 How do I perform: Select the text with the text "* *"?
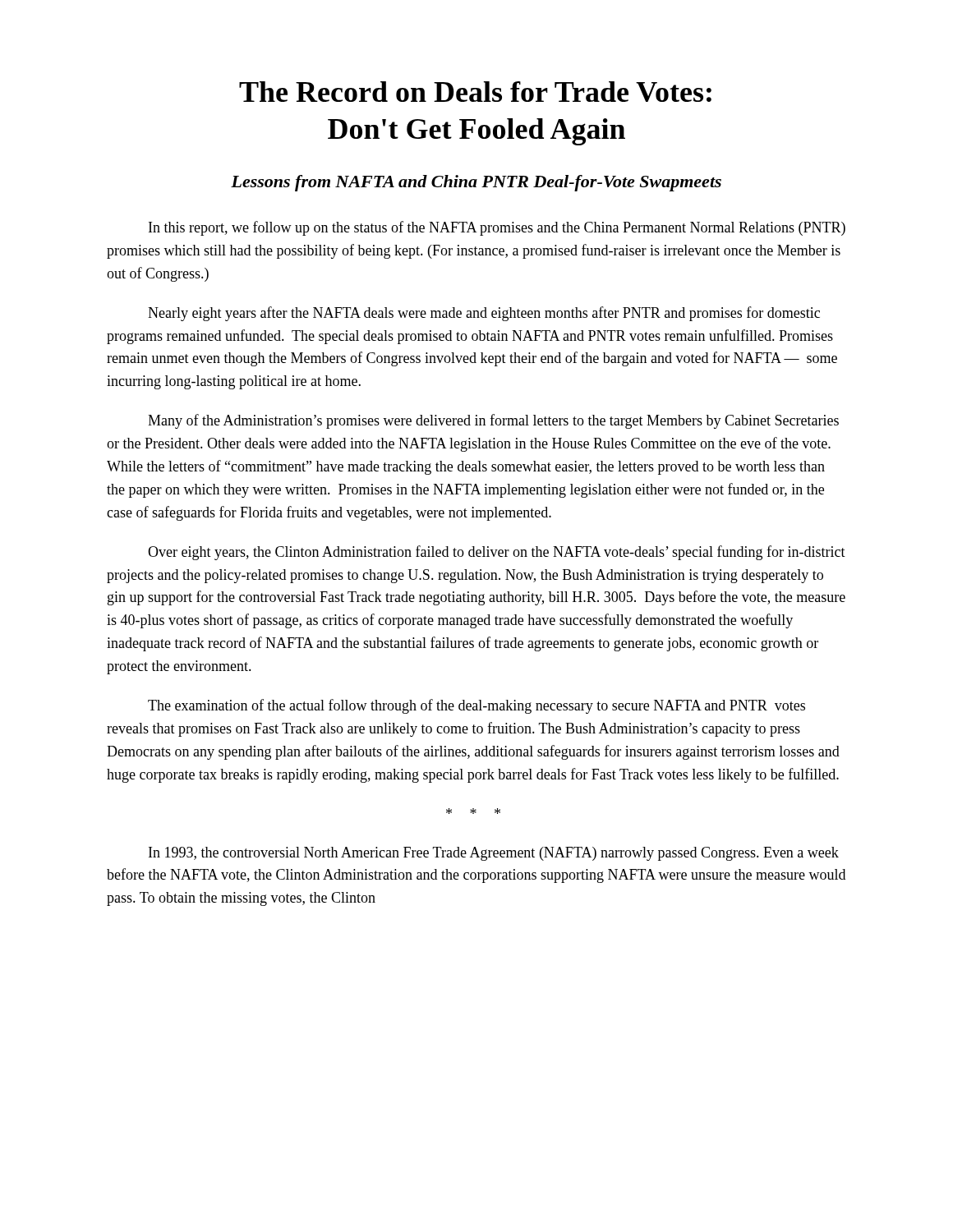[476, 814]
